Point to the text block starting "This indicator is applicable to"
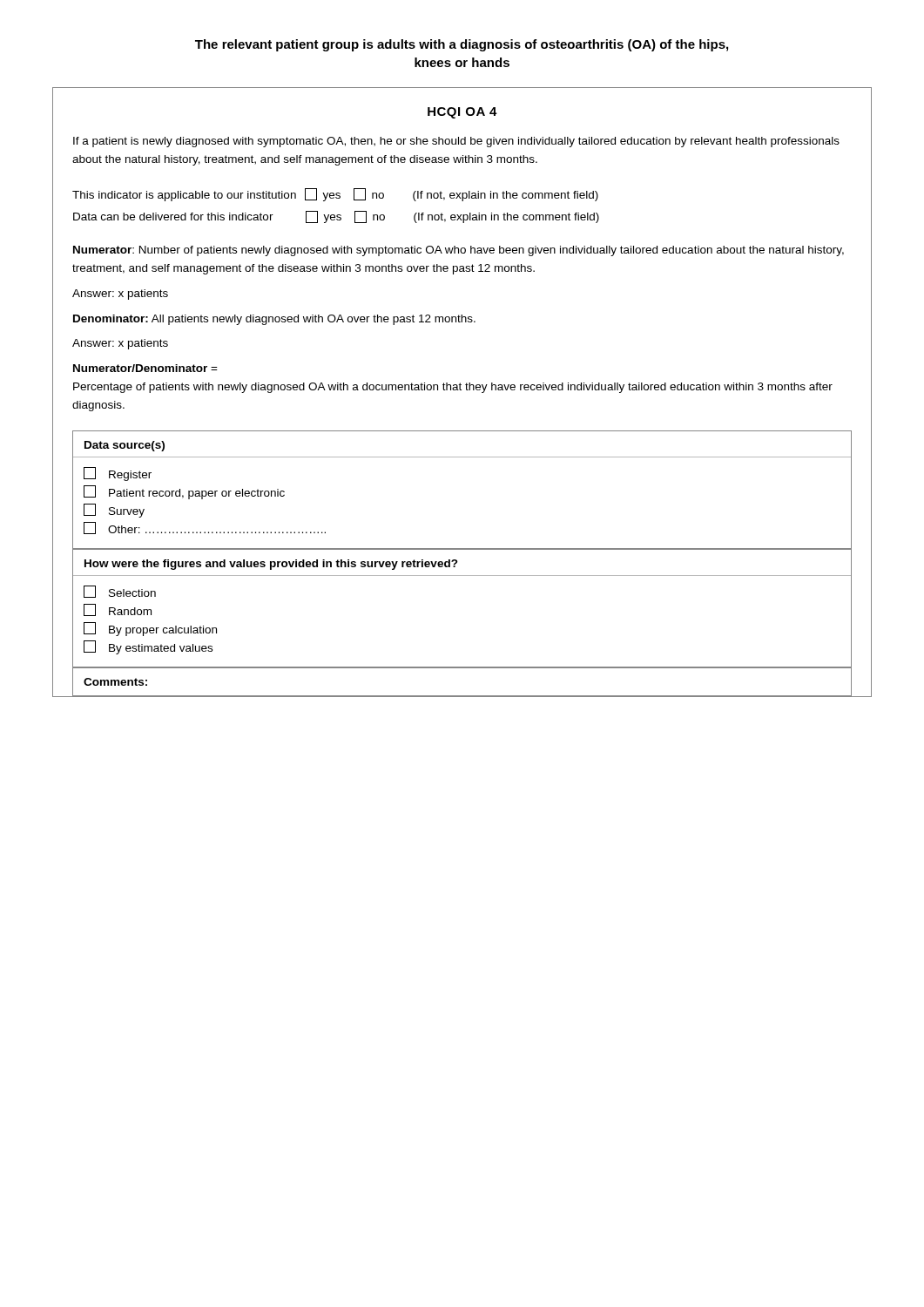Image resolution: width=924 pixels, height=1307 pixels. point(462,195)
